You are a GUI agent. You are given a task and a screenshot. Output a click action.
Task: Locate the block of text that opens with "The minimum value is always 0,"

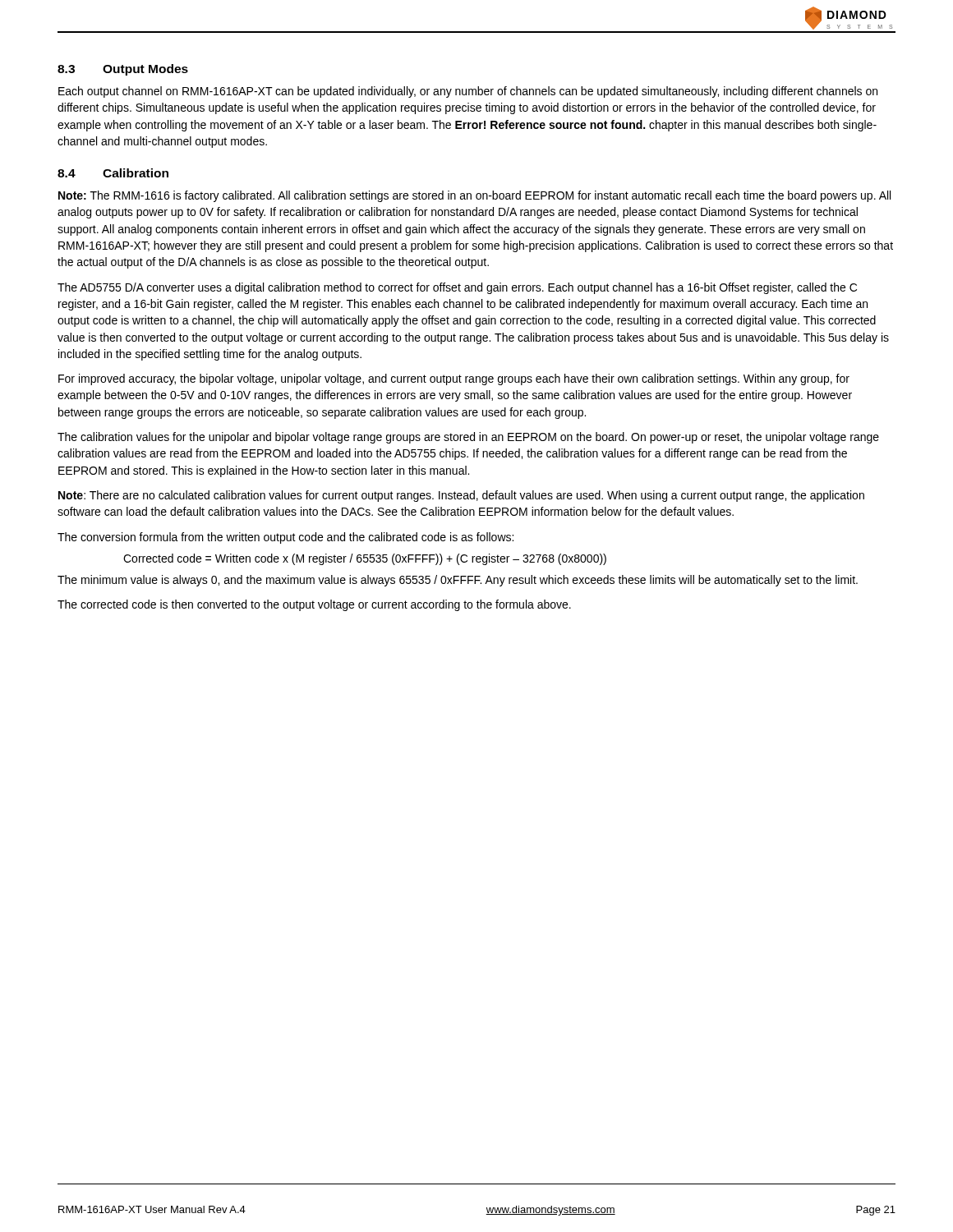458,580
